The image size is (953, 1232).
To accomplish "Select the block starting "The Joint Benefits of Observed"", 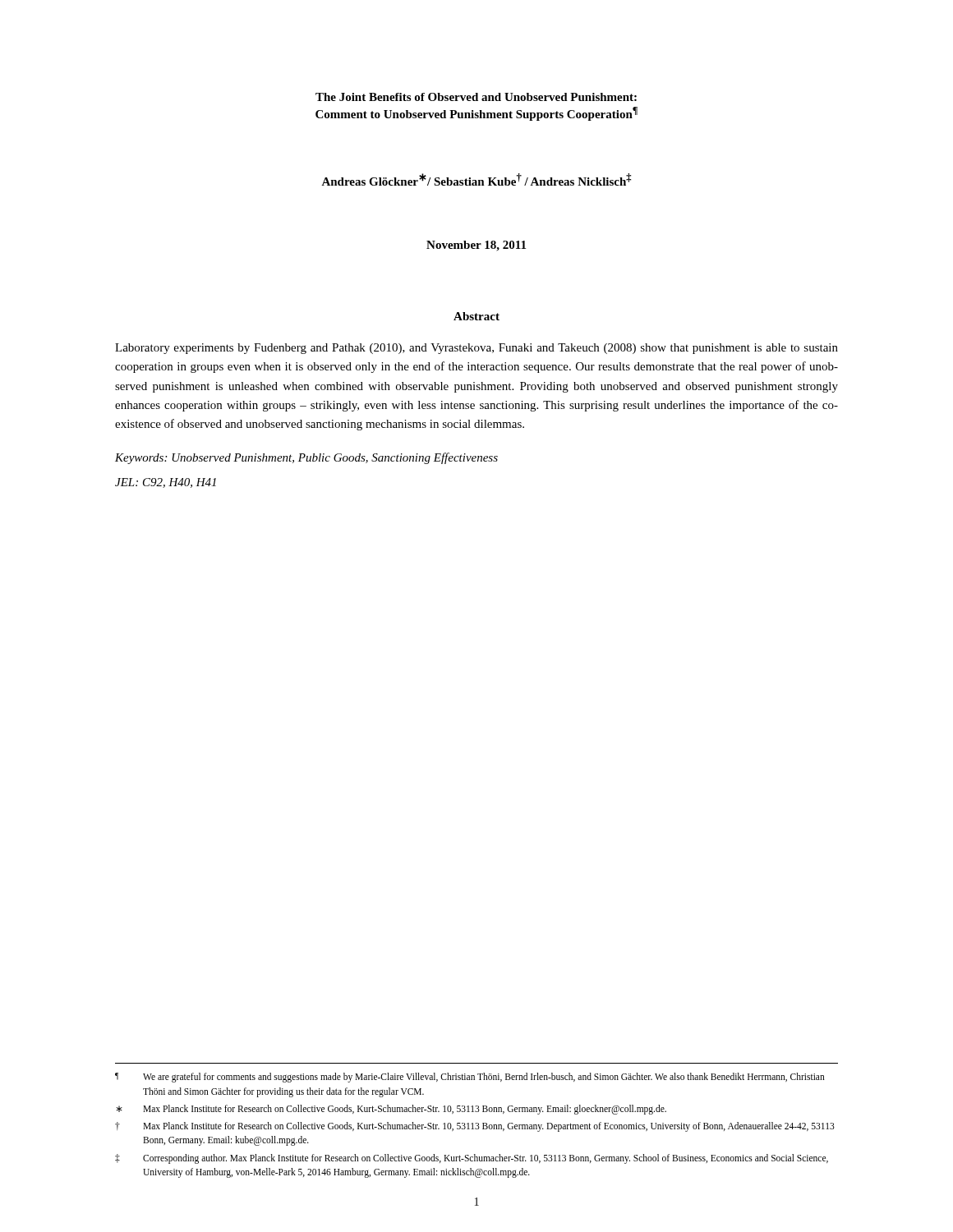I will click(476, 106).
